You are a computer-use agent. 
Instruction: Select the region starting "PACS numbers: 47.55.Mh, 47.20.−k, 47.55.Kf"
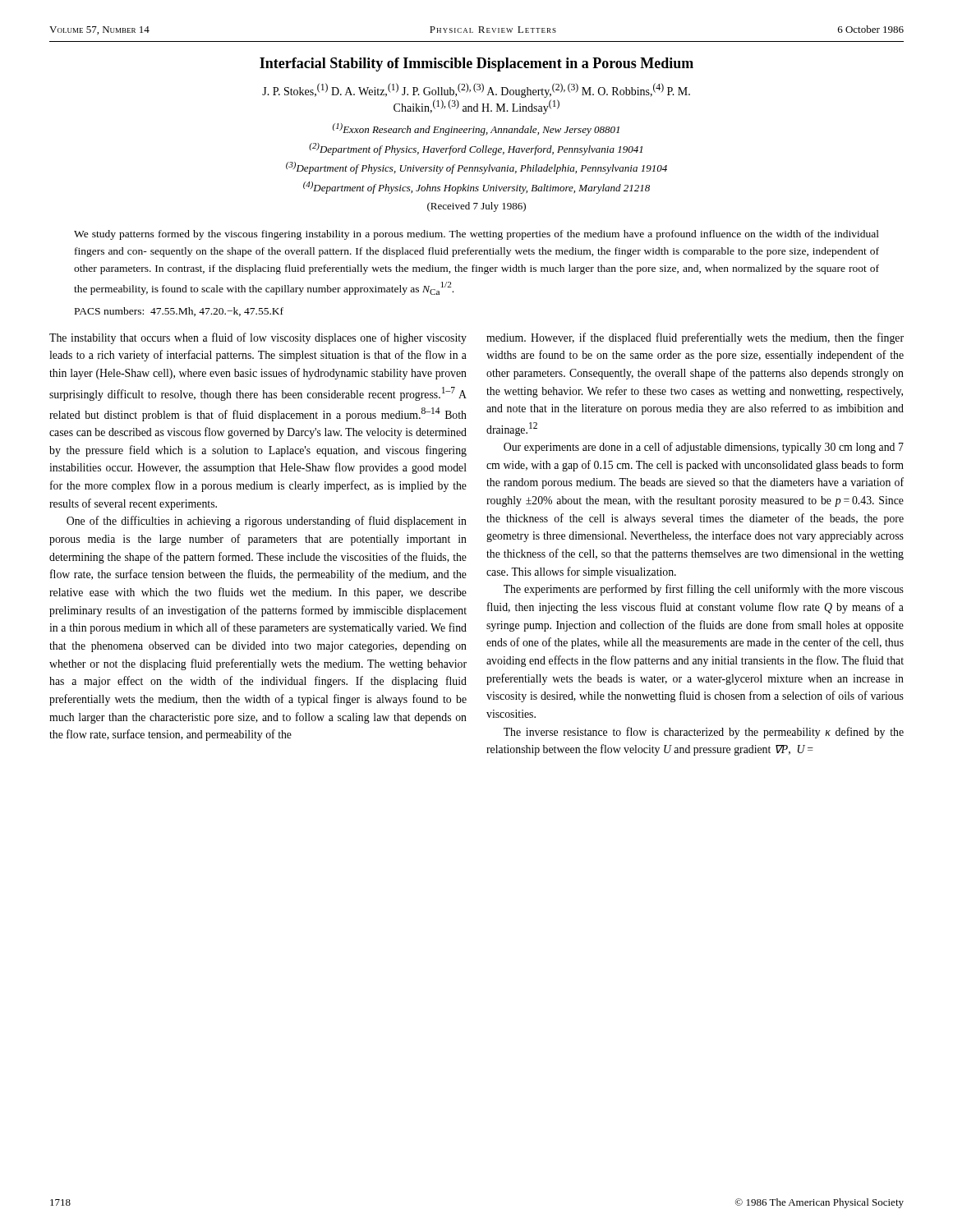[179, 311]
